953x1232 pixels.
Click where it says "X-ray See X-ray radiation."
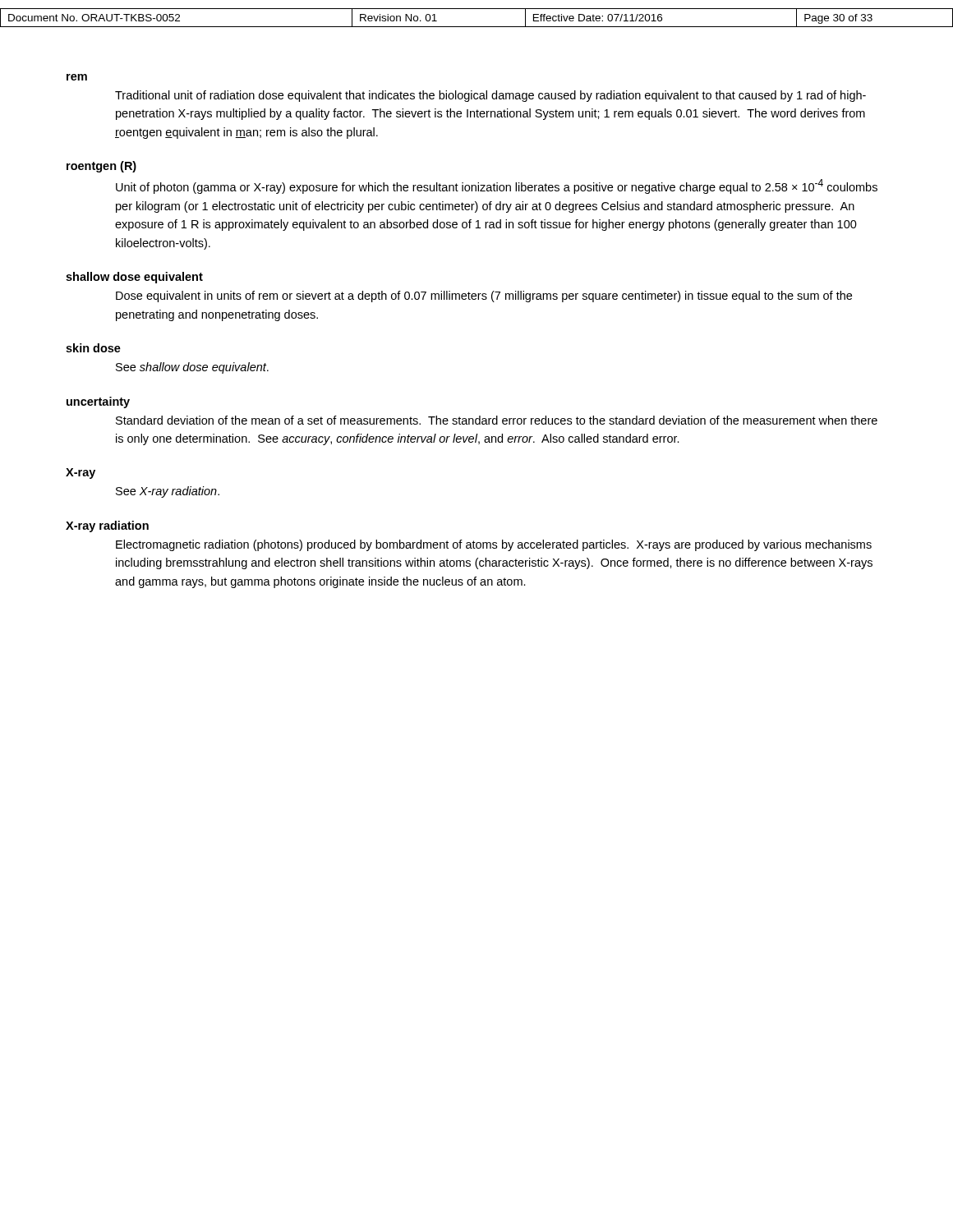click(81, 473)
